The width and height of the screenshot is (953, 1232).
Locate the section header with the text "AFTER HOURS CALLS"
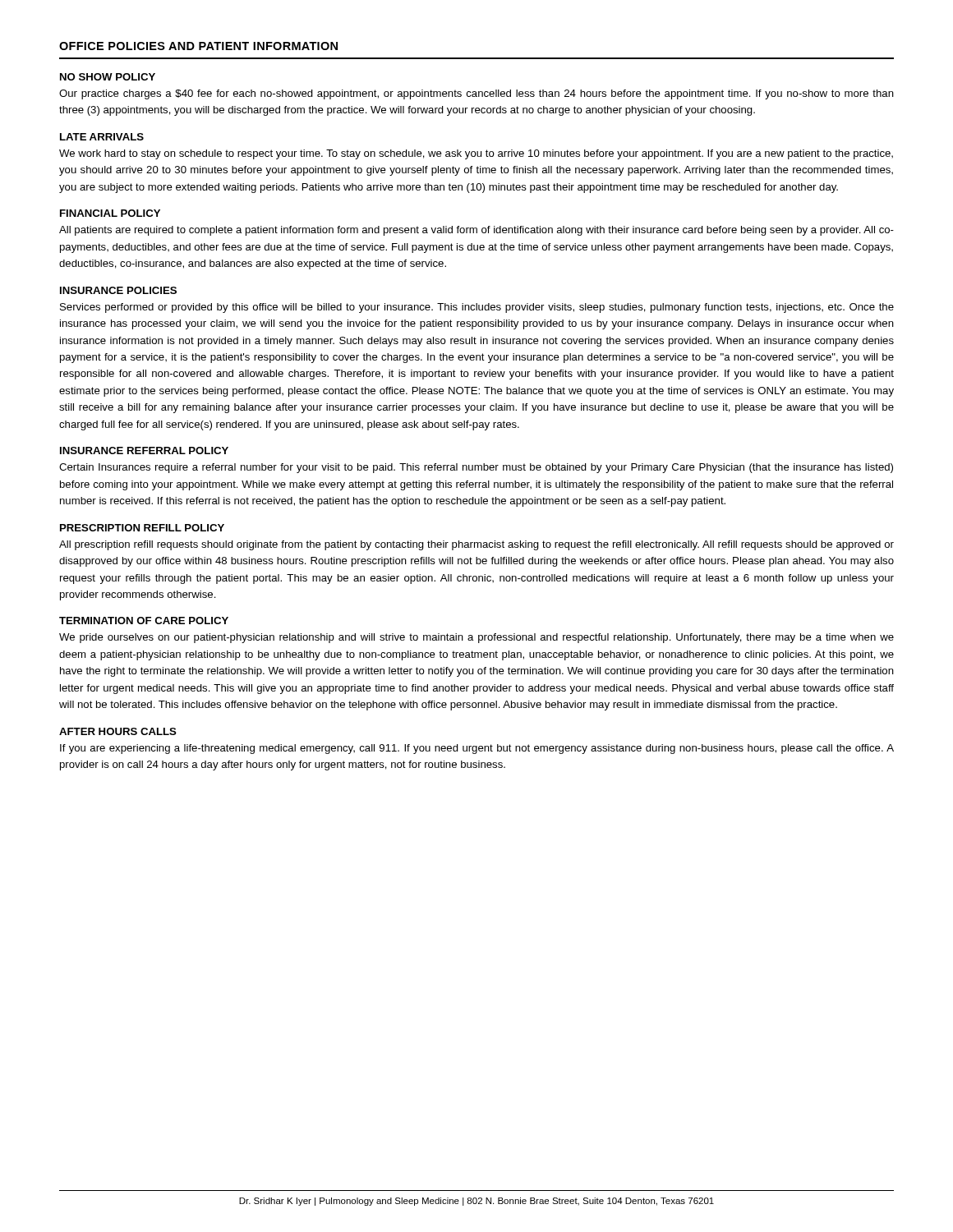pyautogui.click(x=118, y=731)
